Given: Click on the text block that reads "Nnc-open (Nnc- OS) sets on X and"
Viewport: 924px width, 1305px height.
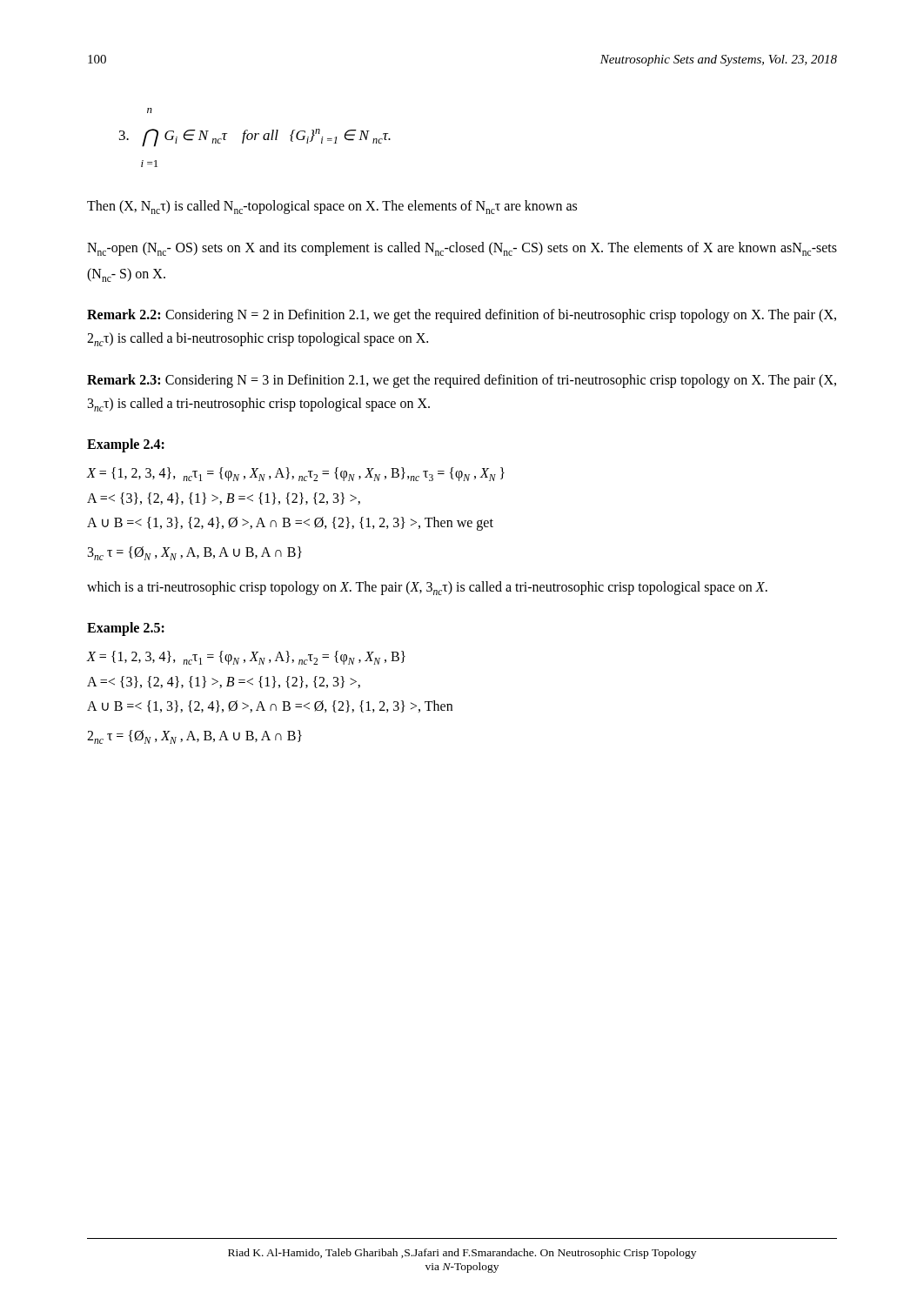Looking at the screenshot, I should pos(462,262).
